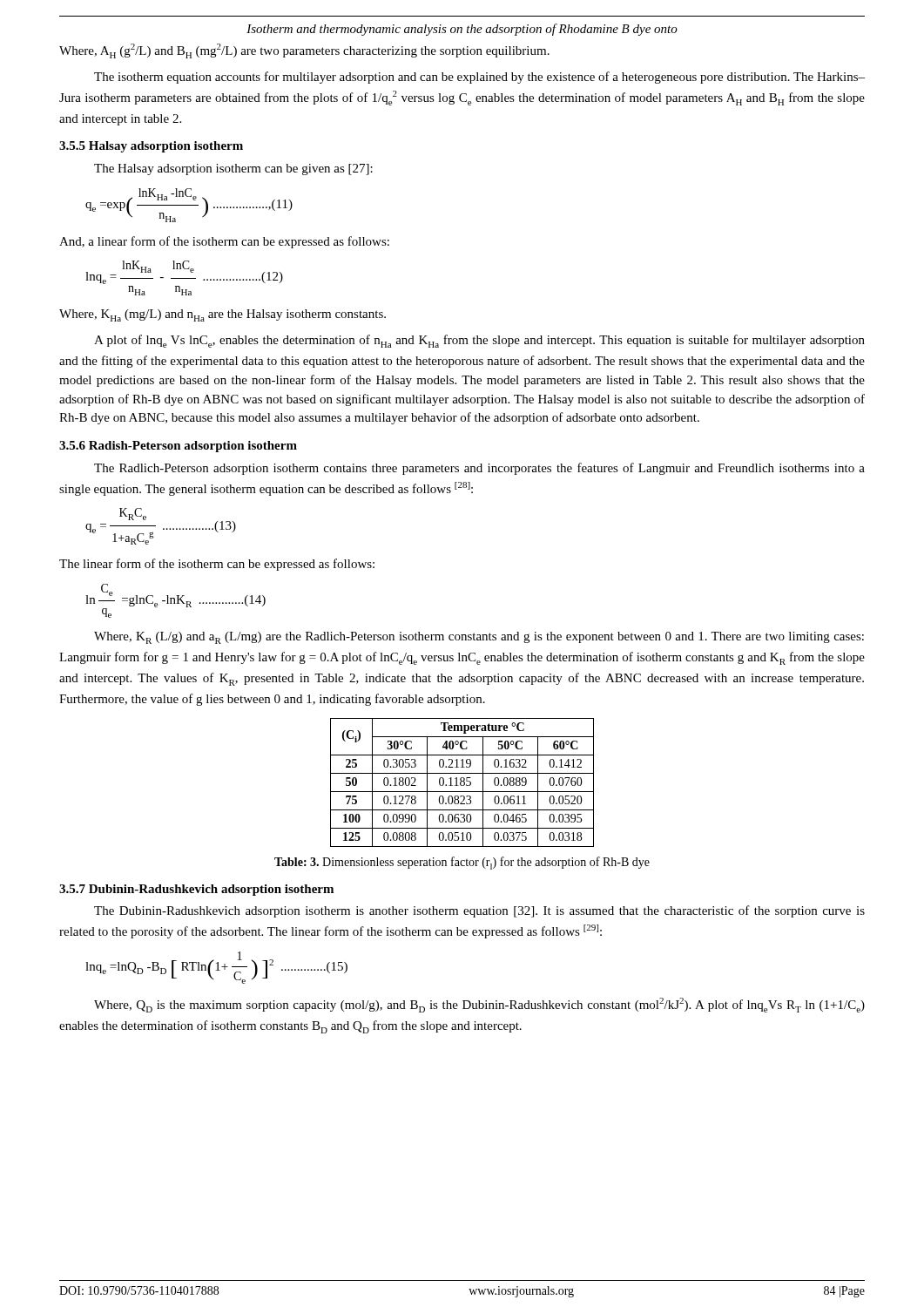The width and height of the screenshot is (924, 1307).
Task: Select the element starting "qe =exp( lnKHa -lnCenHa"
Action: [189, 205]
